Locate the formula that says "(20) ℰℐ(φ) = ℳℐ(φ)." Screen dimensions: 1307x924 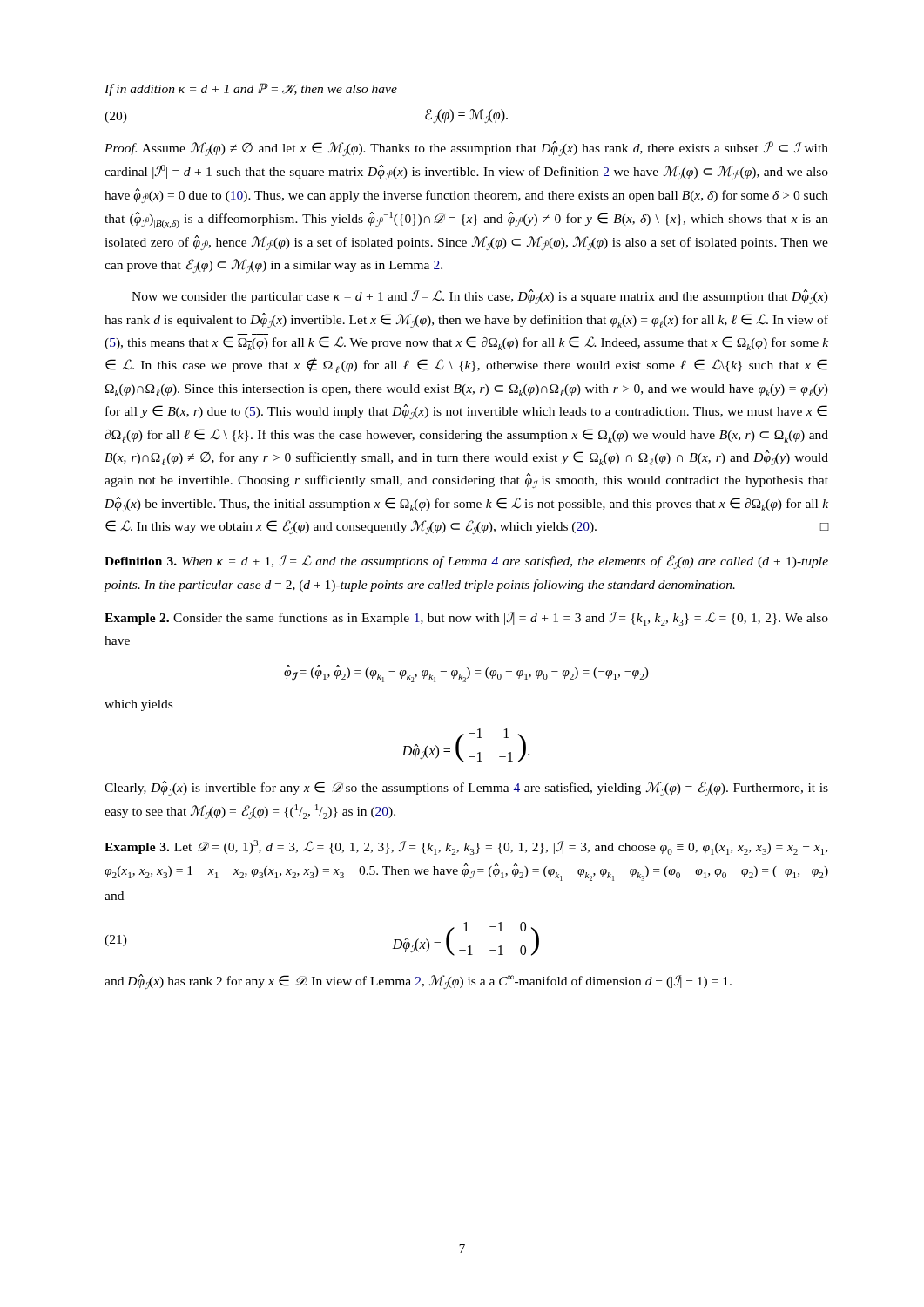coord(440,116)
